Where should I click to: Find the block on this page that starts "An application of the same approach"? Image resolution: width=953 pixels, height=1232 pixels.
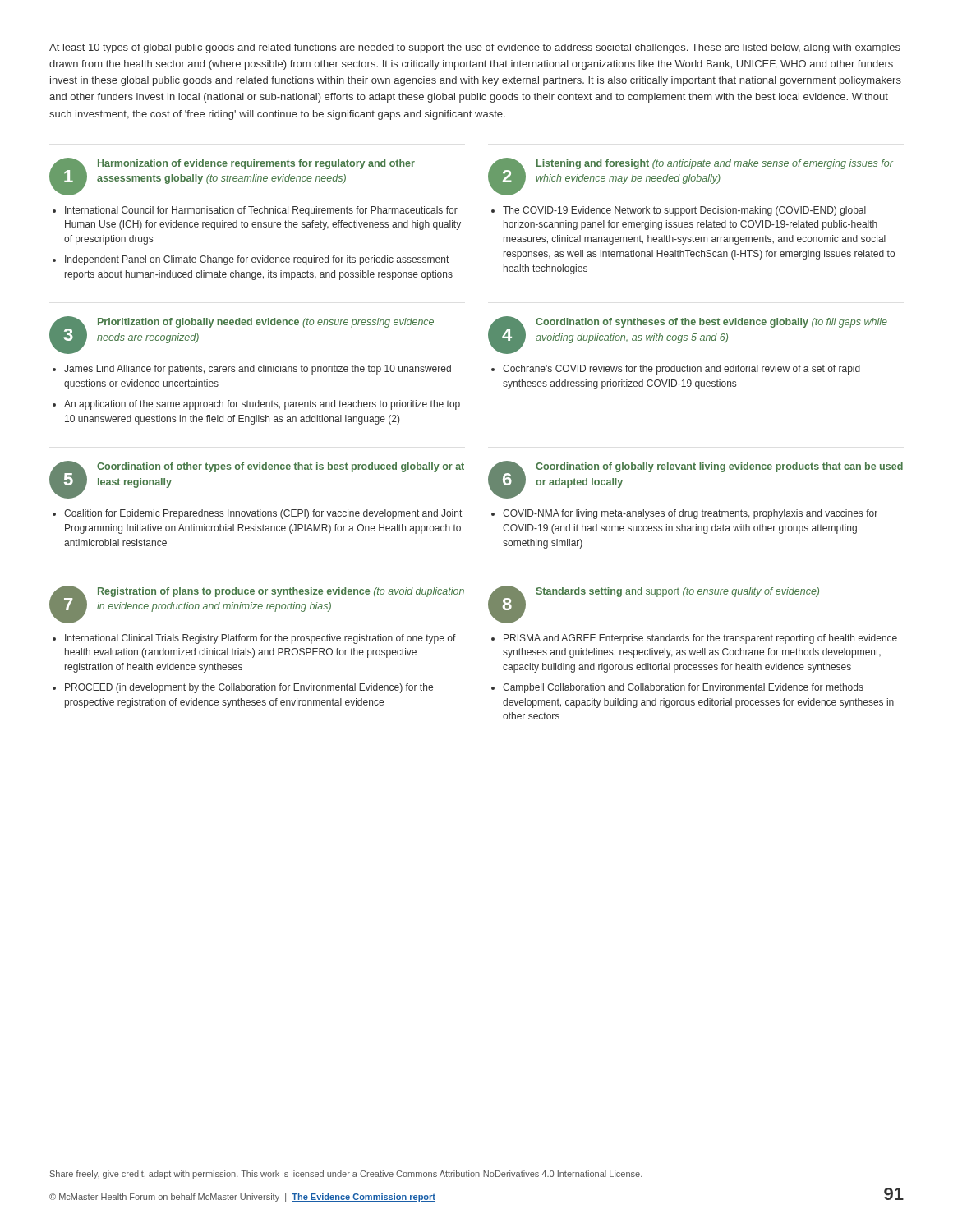click(x=262, y=411)
